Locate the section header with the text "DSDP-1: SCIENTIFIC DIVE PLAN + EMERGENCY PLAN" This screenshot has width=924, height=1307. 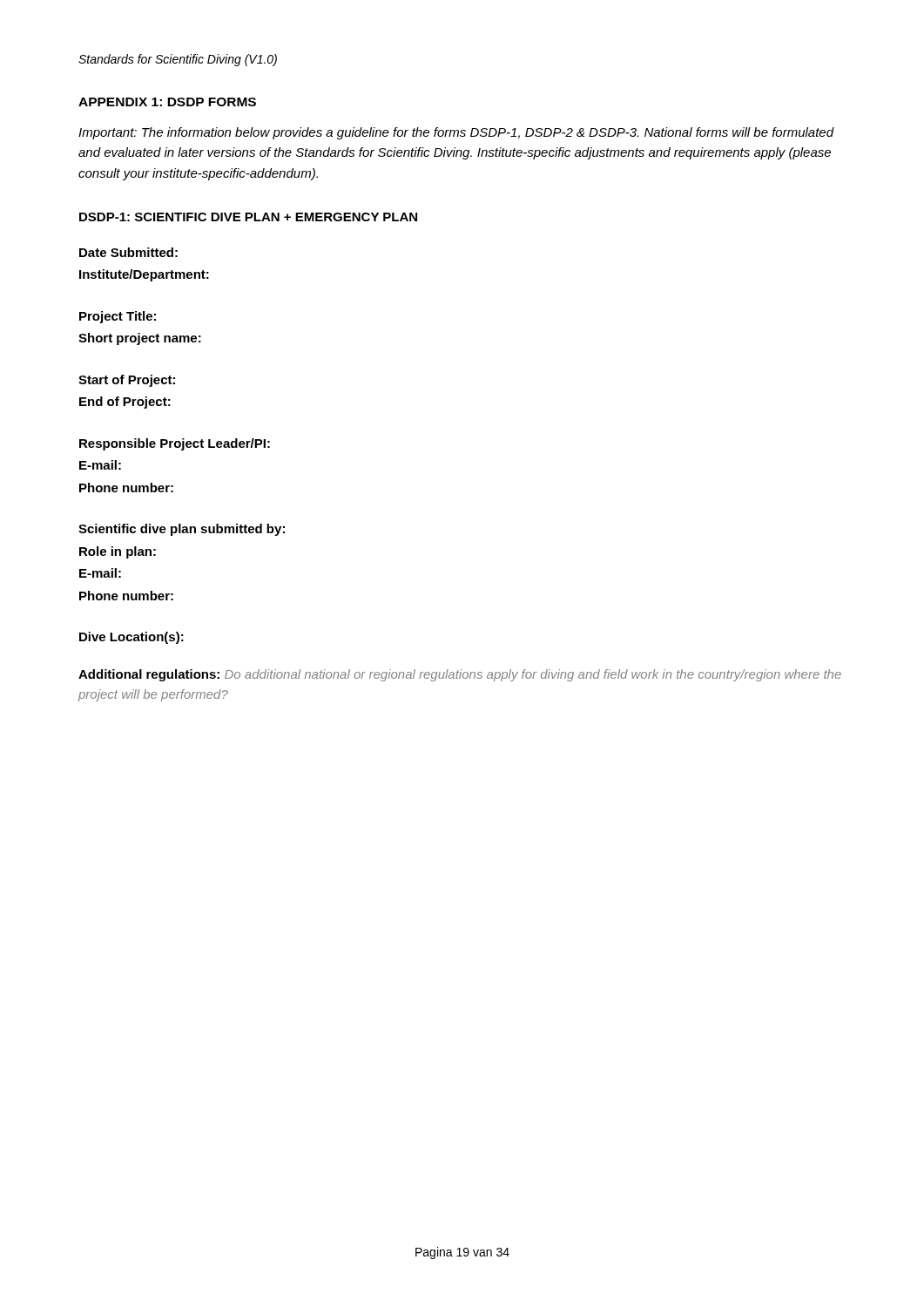pyautogui.click(x=248, y=216)
